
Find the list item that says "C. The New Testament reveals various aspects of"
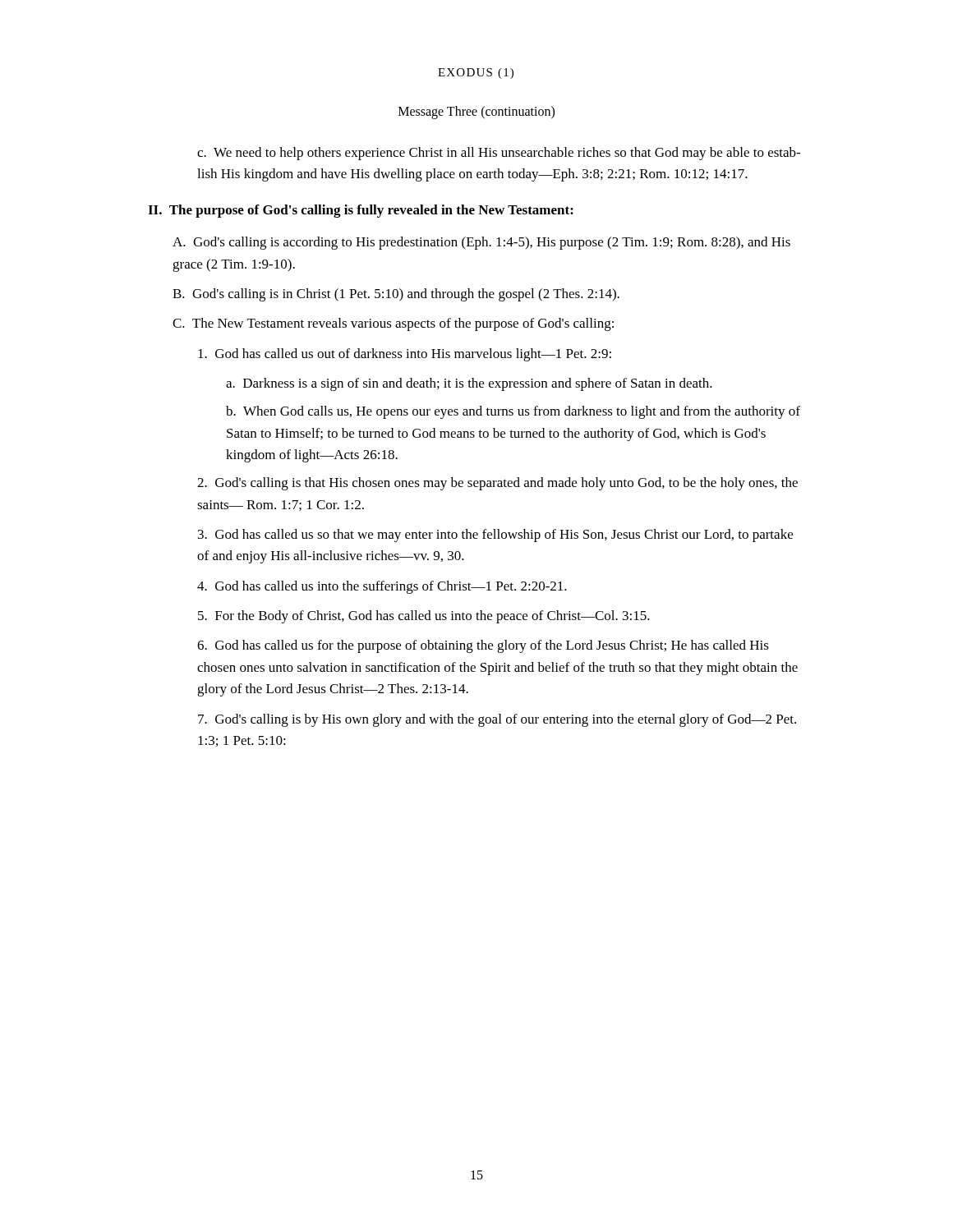click(x=394, y=323)
